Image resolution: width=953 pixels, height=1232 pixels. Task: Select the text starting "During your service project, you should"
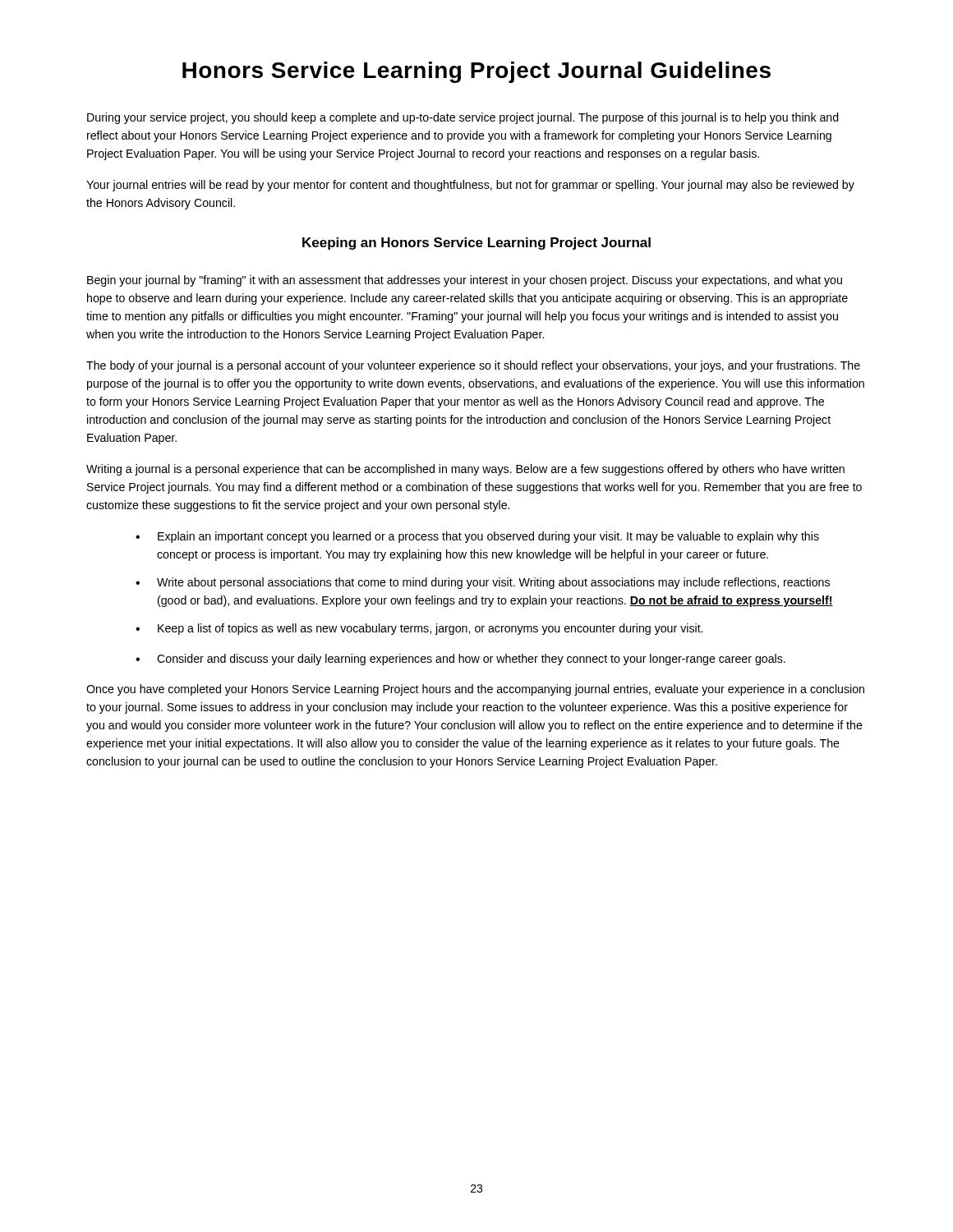coord(463,136)
